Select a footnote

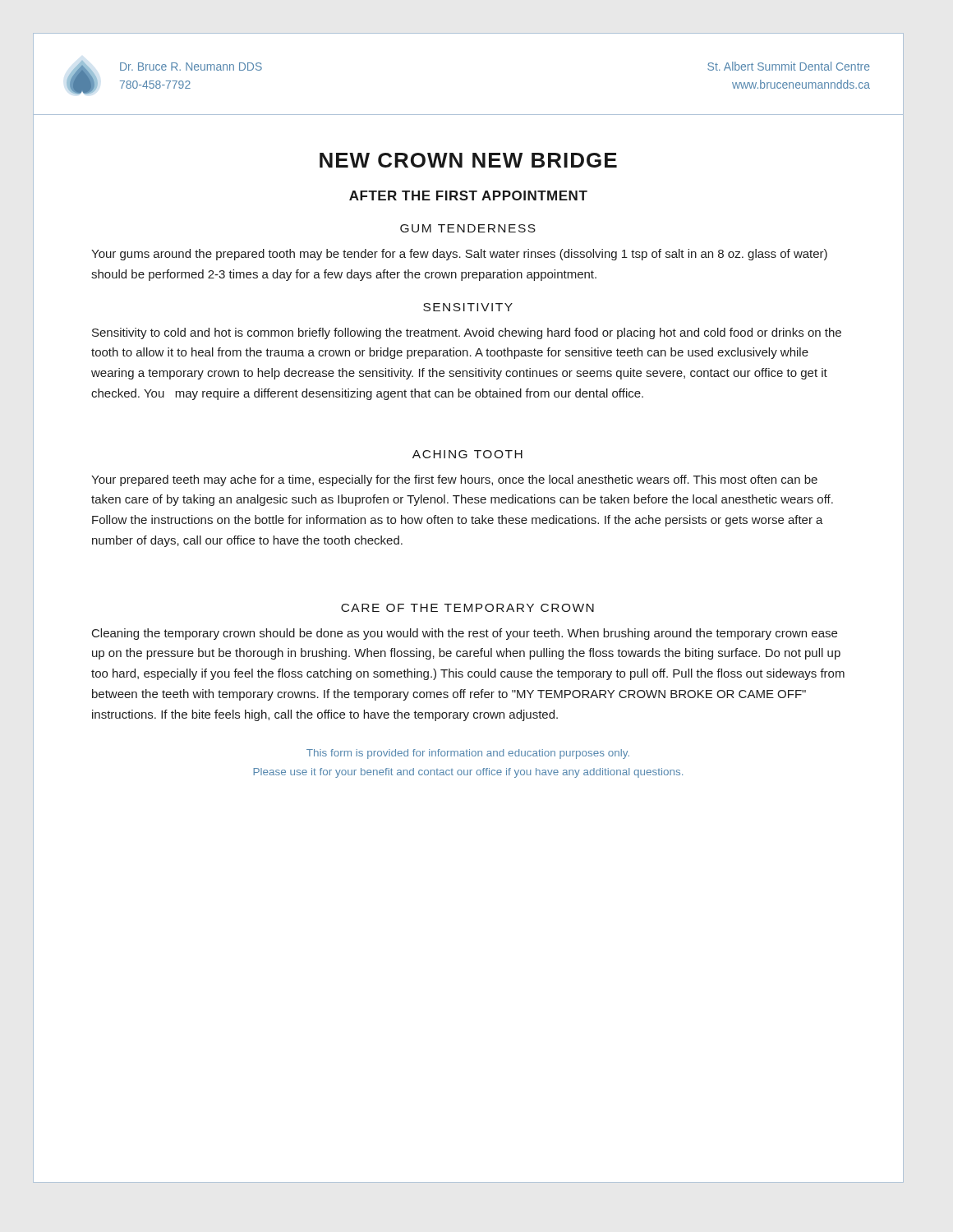click(x=468, y=762)
